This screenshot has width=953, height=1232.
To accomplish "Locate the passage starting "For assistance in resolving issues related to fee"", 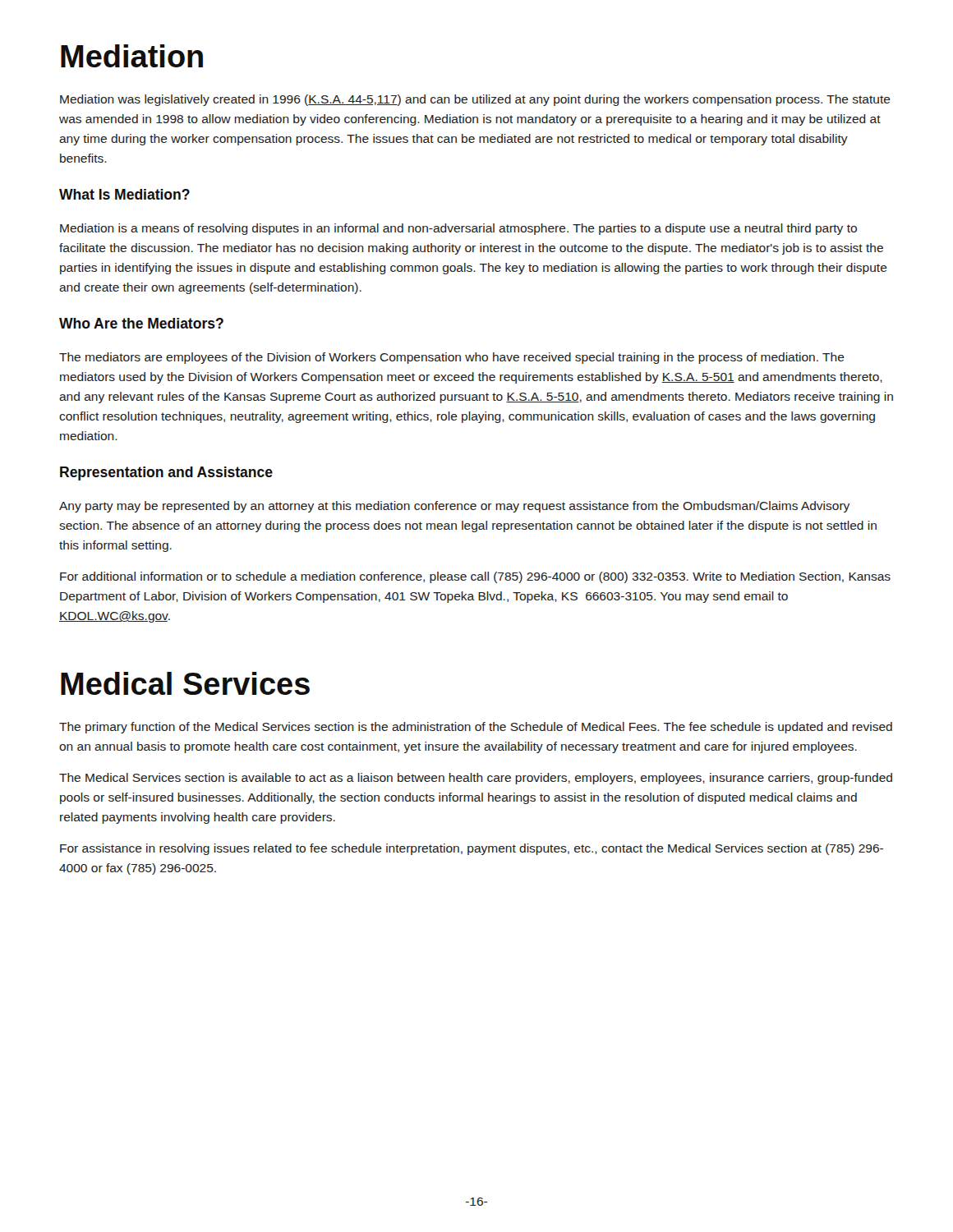I will pyautogui.click(x=476, y=859).
